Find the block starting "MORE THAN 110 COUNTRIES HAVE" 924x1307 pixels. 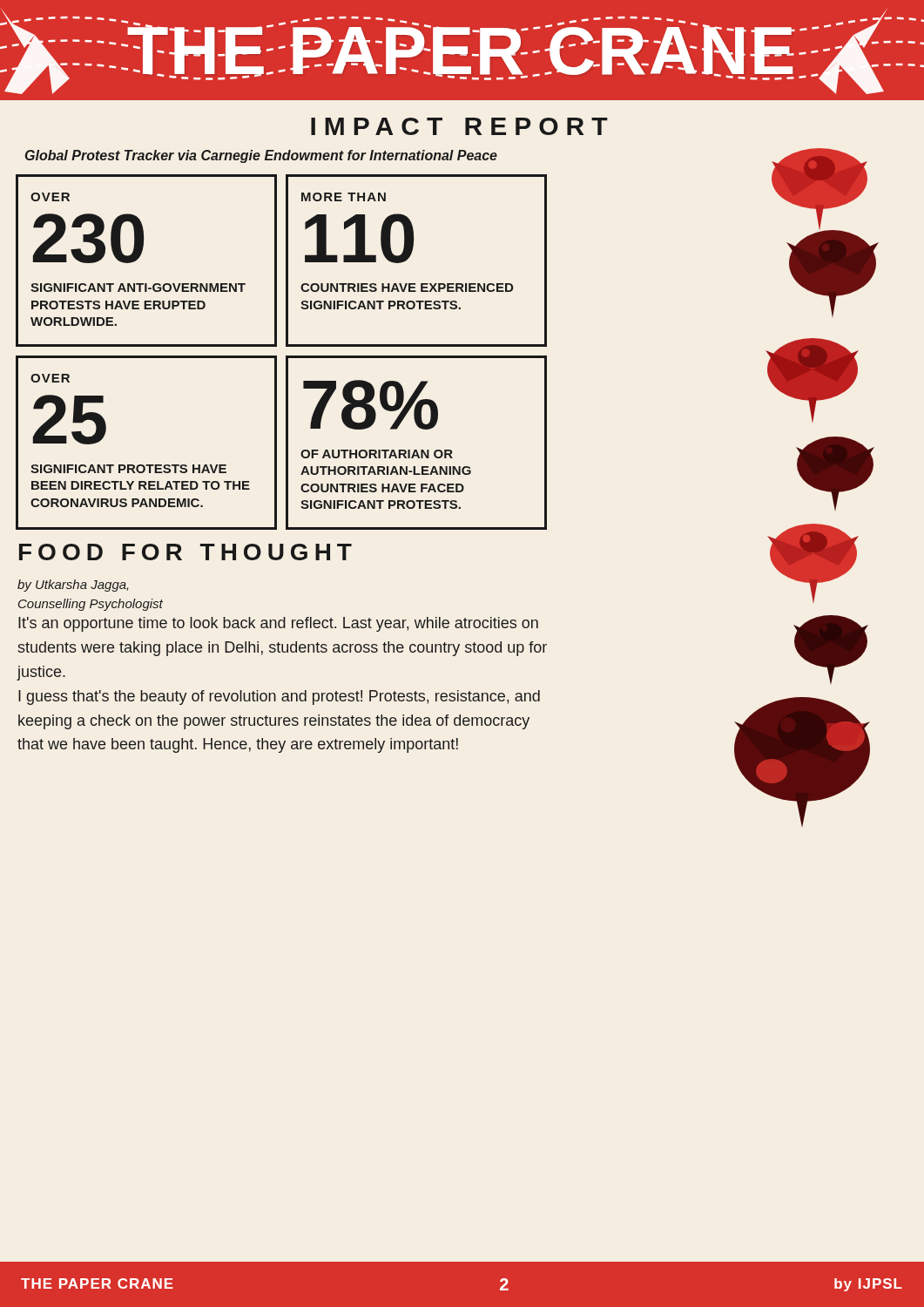click(x=416, y=251)
